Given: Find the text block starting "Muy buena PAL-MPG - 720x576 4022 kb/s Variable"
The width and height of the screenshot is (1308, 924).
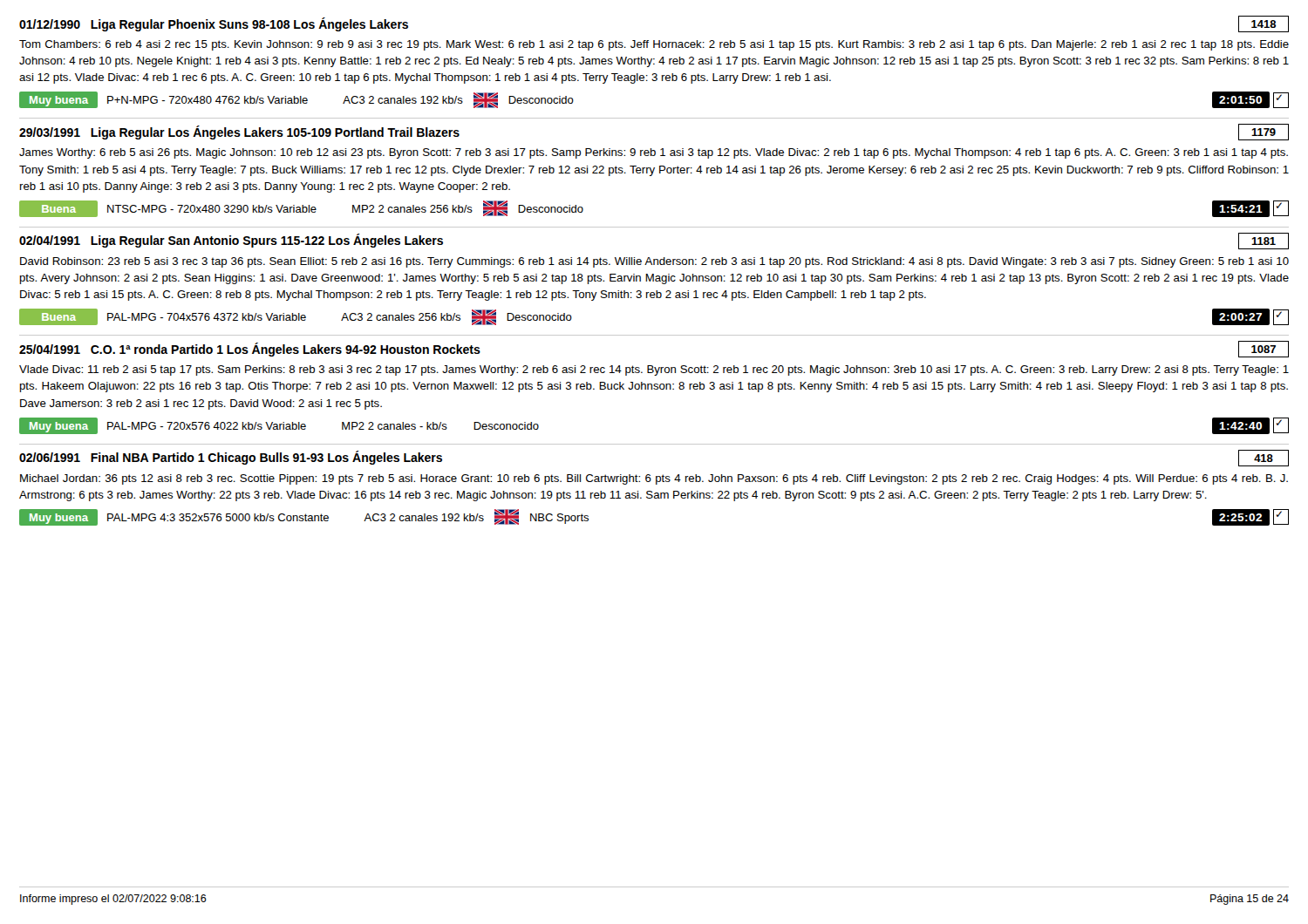Looking at the screenshot, I should tap(170, 426).
